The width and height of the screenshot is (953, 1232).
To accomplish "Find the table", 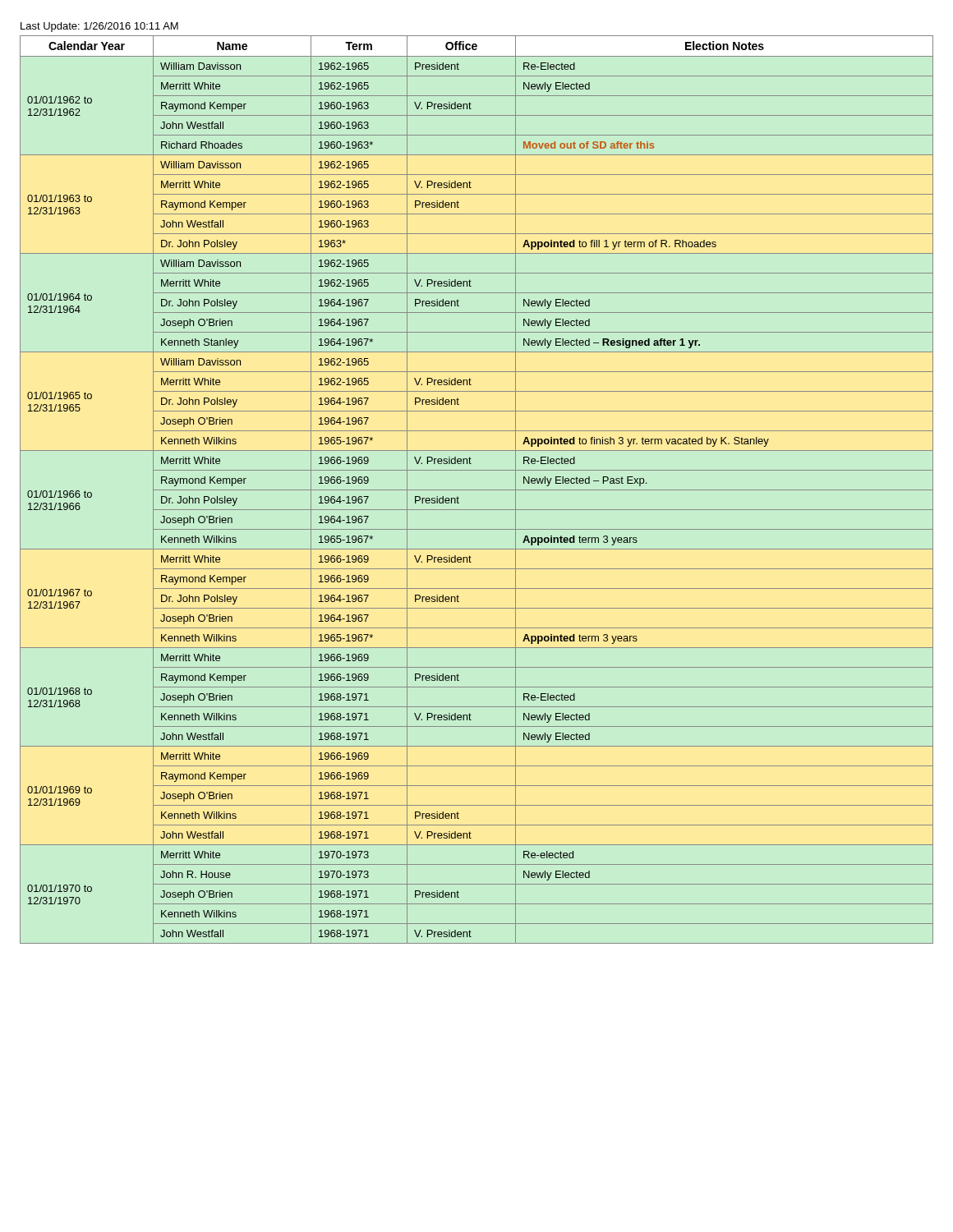I will click(x=476, y=490).
